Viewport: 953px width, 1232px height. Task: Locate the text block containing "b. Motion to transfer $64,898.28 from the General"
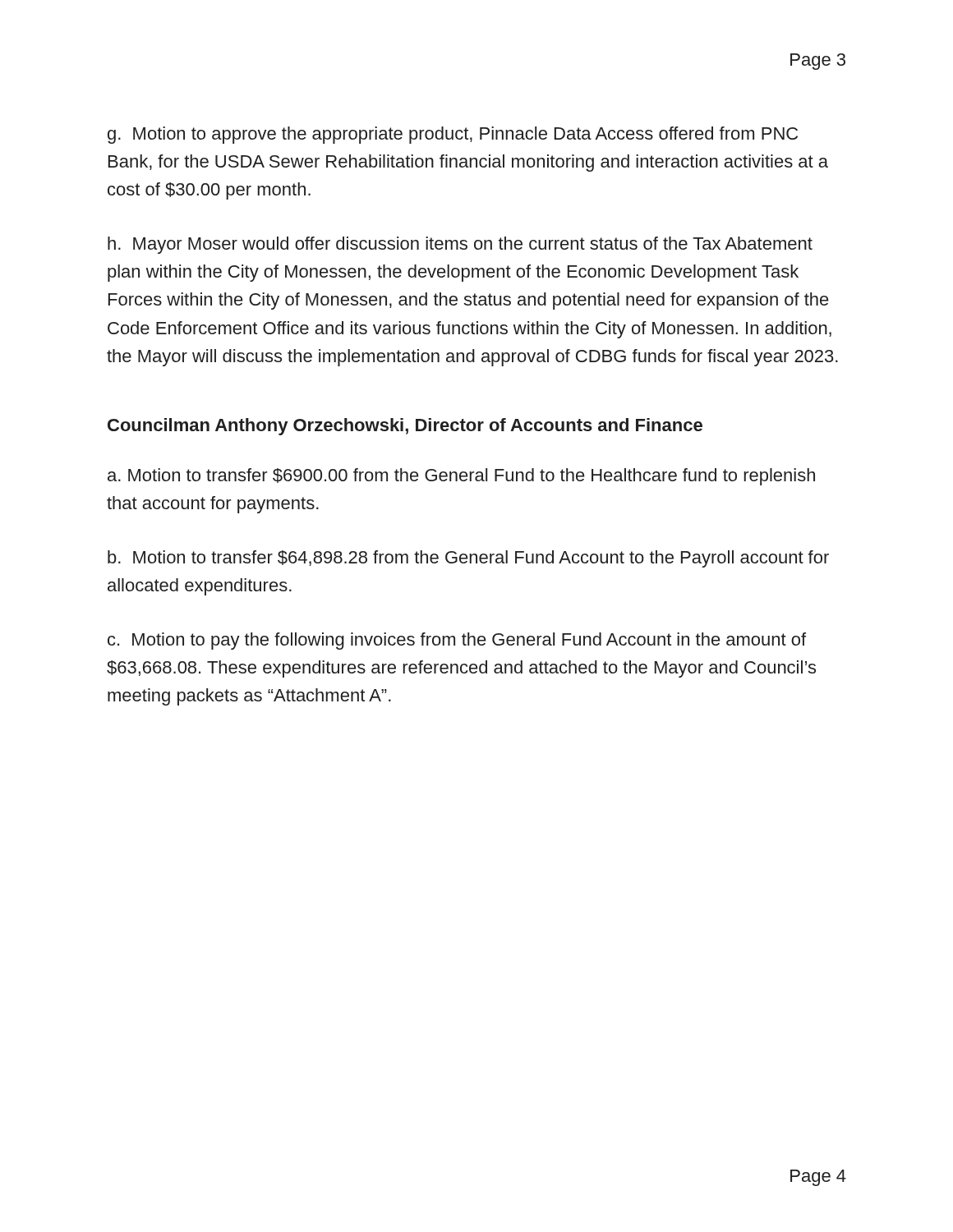468,571
